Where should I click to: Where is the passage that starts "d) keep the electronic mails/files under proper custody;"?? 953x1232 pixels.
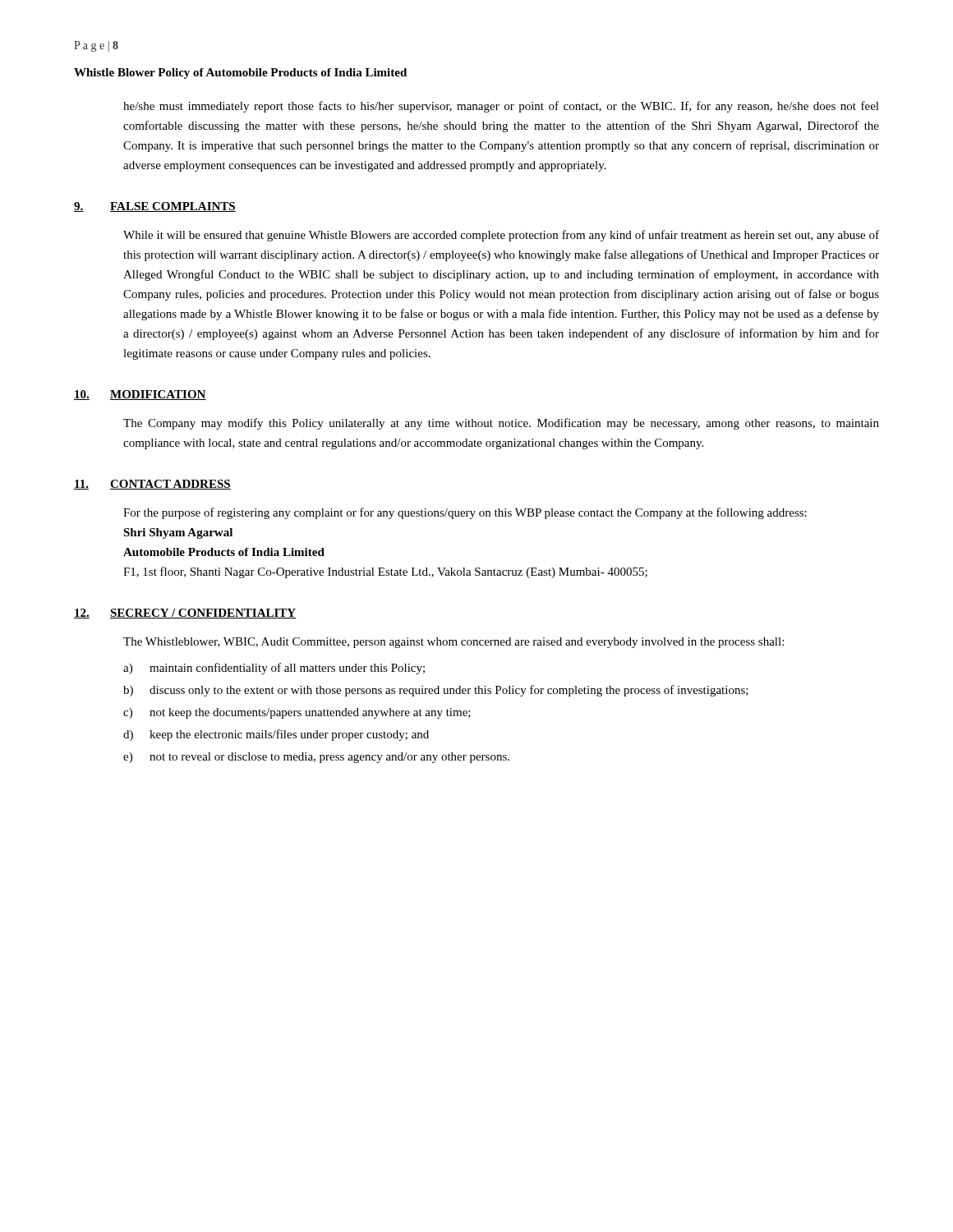276,735
